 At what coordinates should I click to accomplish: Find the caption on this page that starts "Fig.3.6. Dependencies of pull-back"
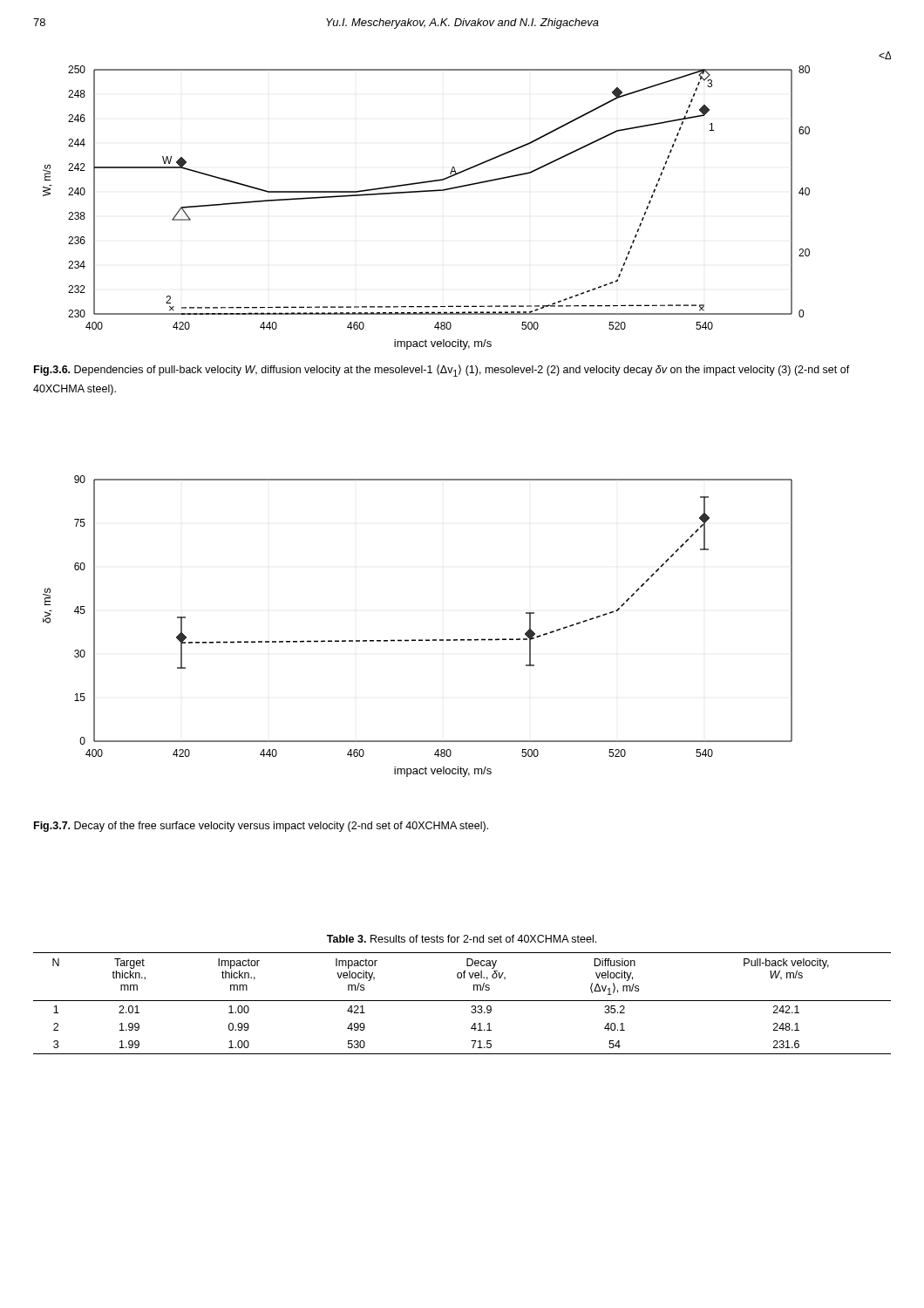tap(462, 380)
